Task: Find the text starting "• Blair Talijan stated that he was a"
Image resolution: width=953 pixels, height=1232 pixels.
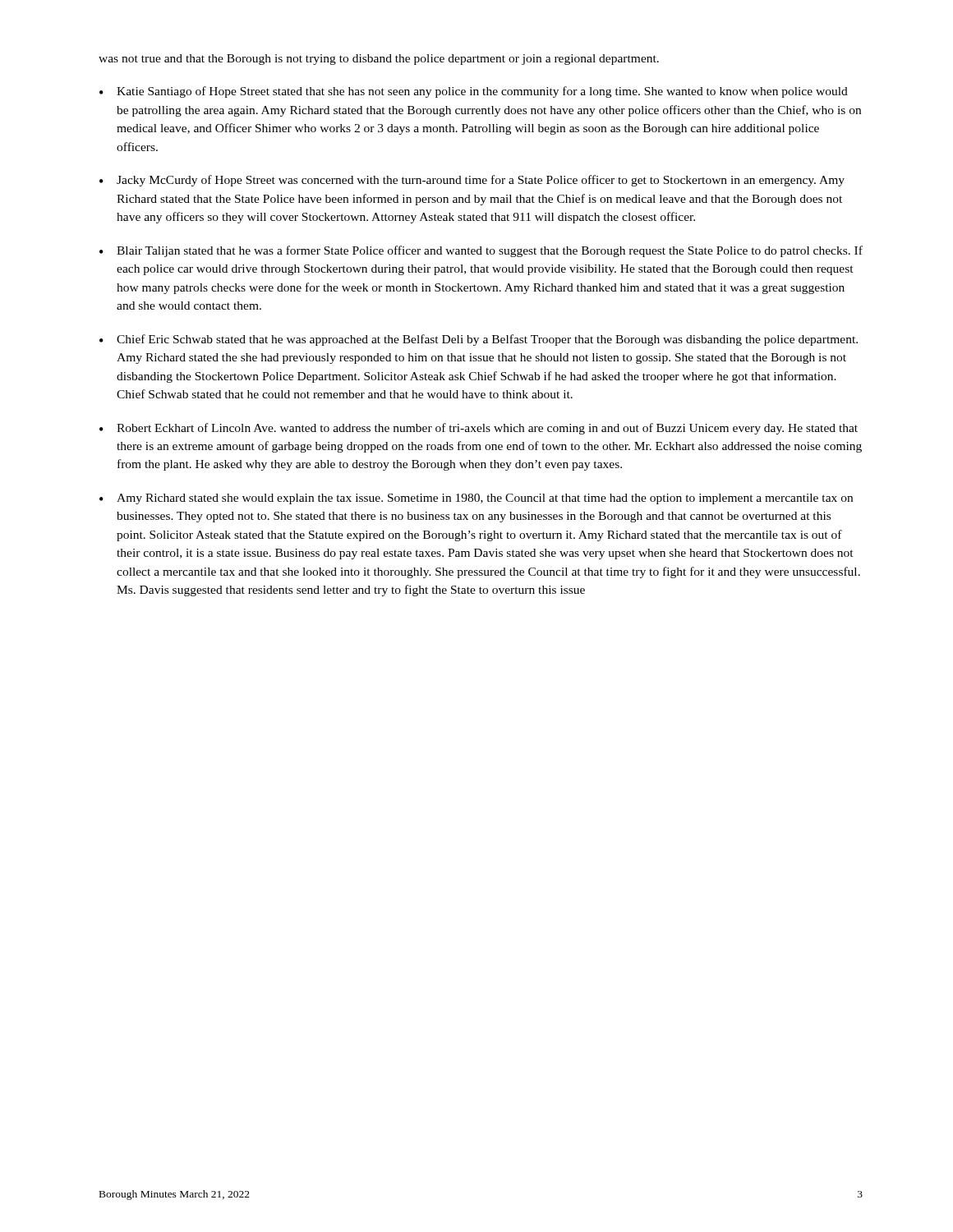Action: coord(481,278)
